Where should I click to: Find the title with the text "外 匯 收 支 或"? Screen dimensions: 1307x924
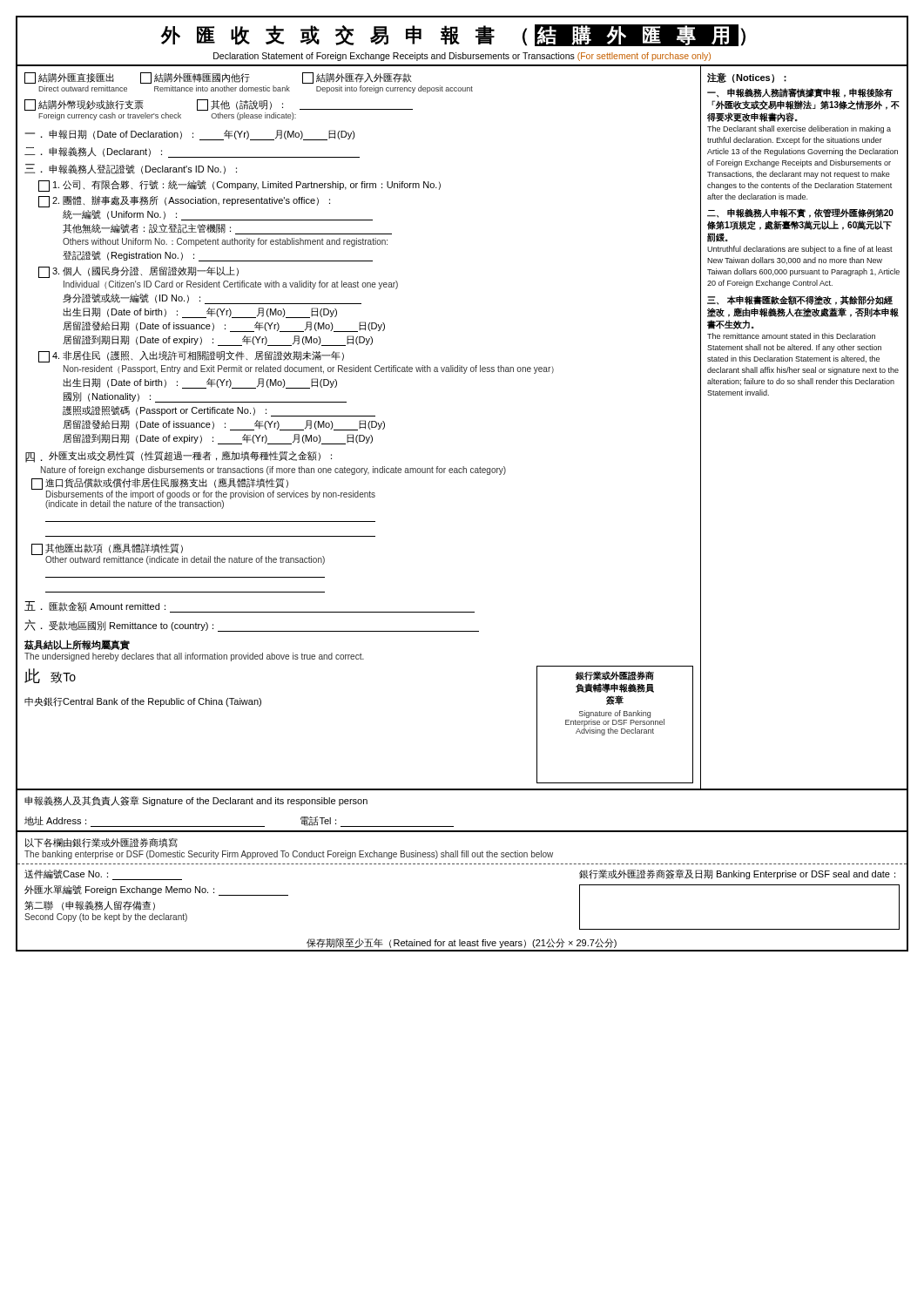point(462,42)
